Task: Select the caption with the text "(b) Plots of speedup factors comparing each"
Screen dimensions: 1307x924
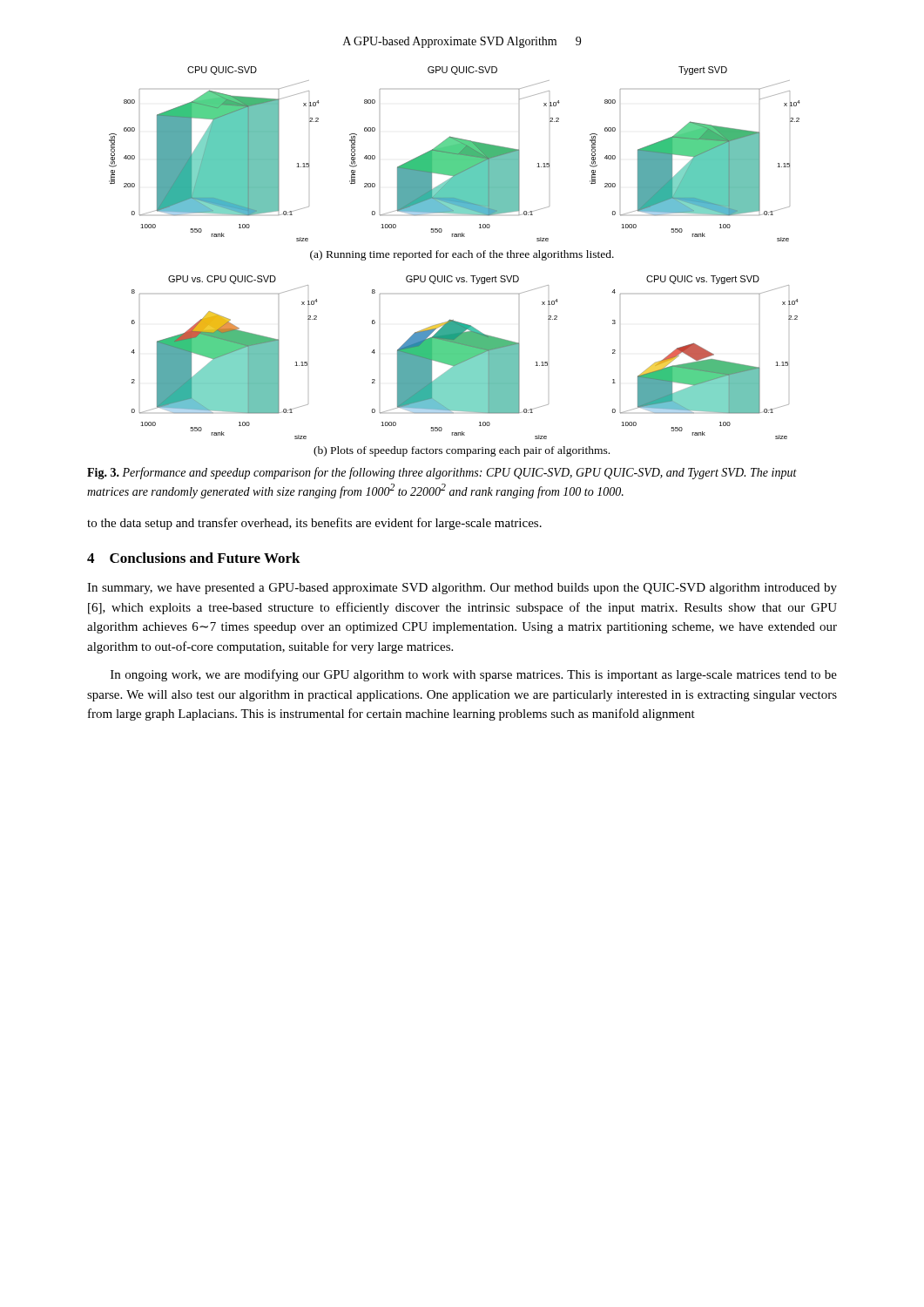Action: (462, 450)
